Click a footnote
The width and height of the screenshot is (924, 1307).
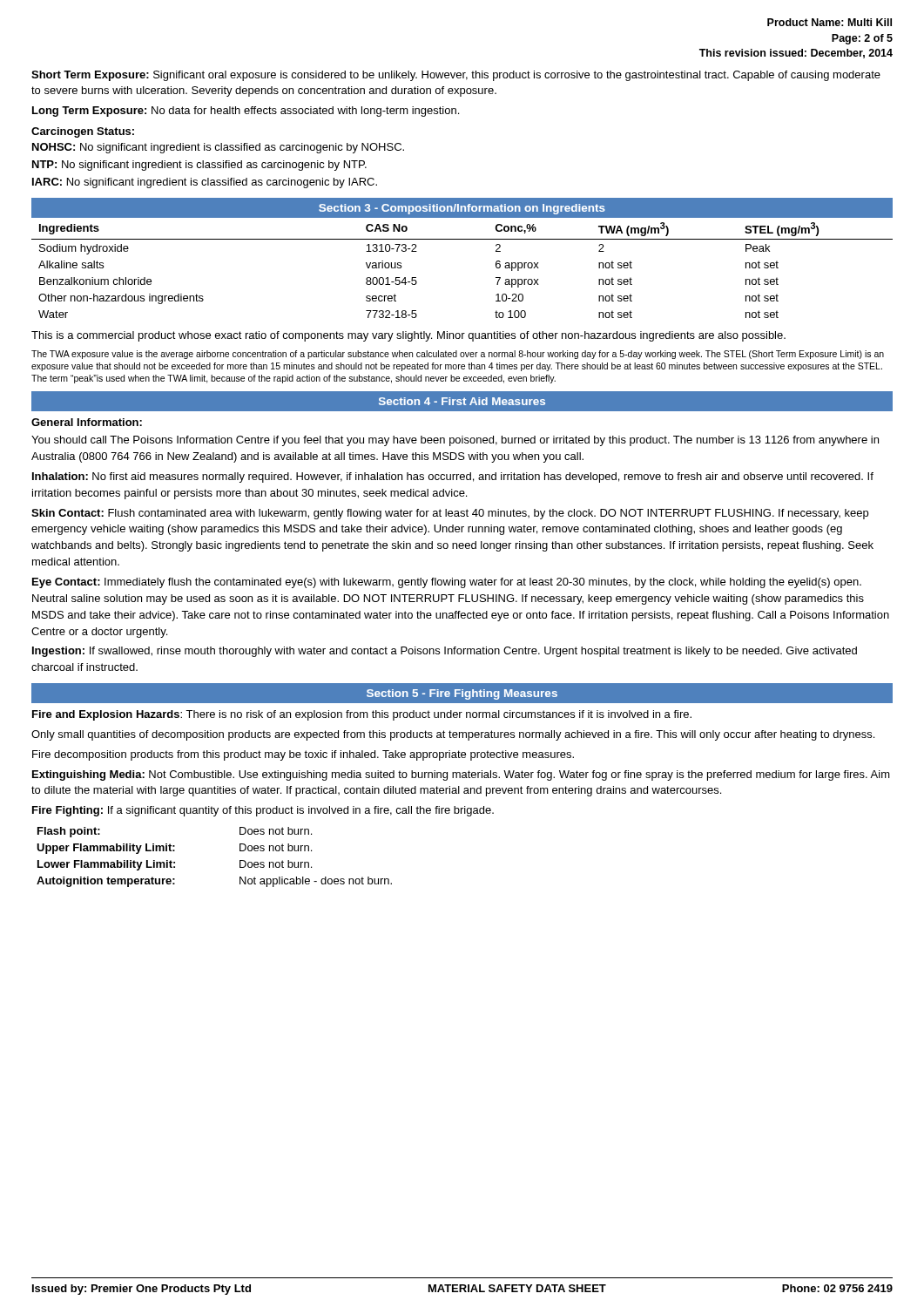pos(458,366)
